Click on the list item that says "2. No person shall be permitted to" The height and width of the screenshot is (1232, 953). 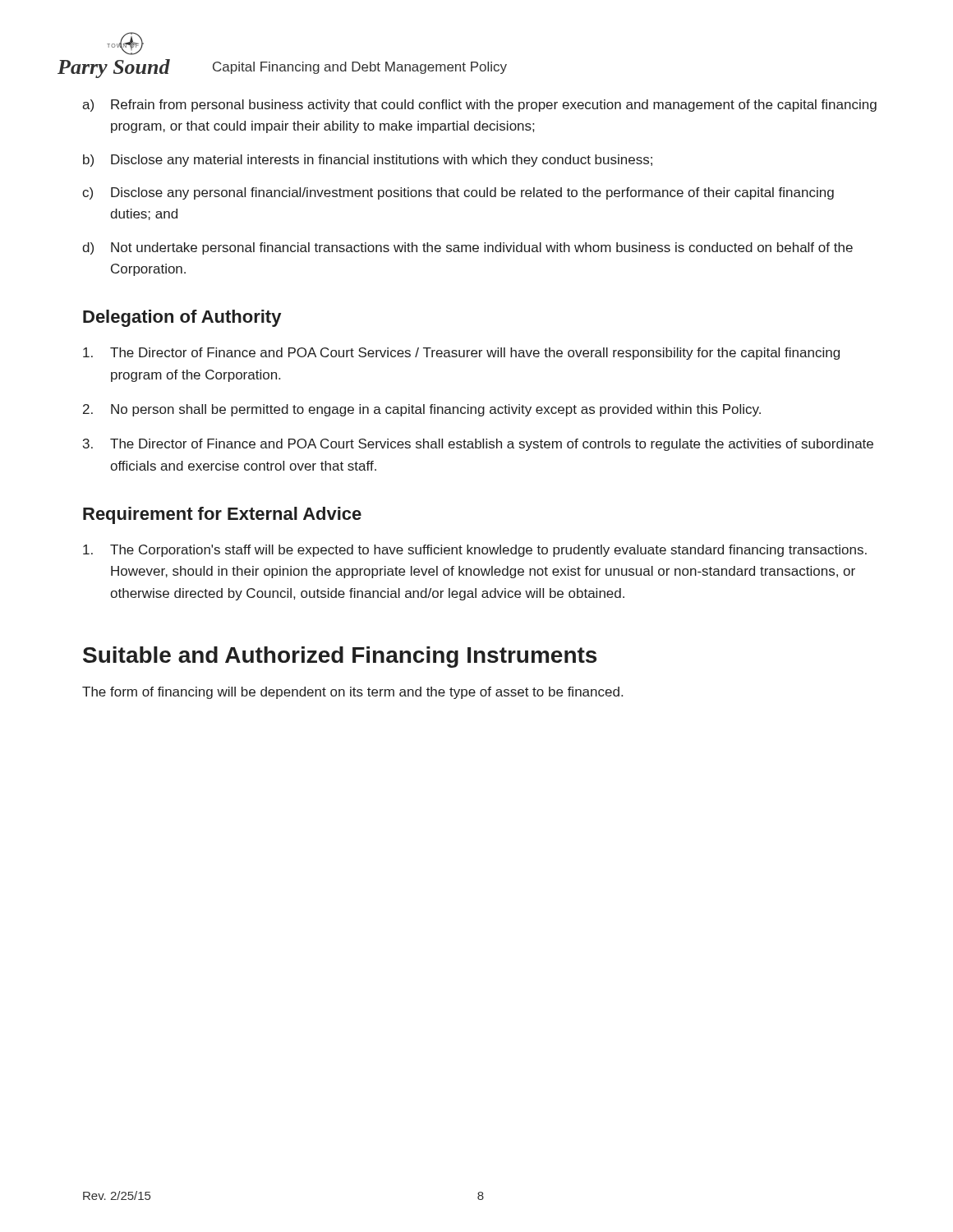tap(422, 410)
